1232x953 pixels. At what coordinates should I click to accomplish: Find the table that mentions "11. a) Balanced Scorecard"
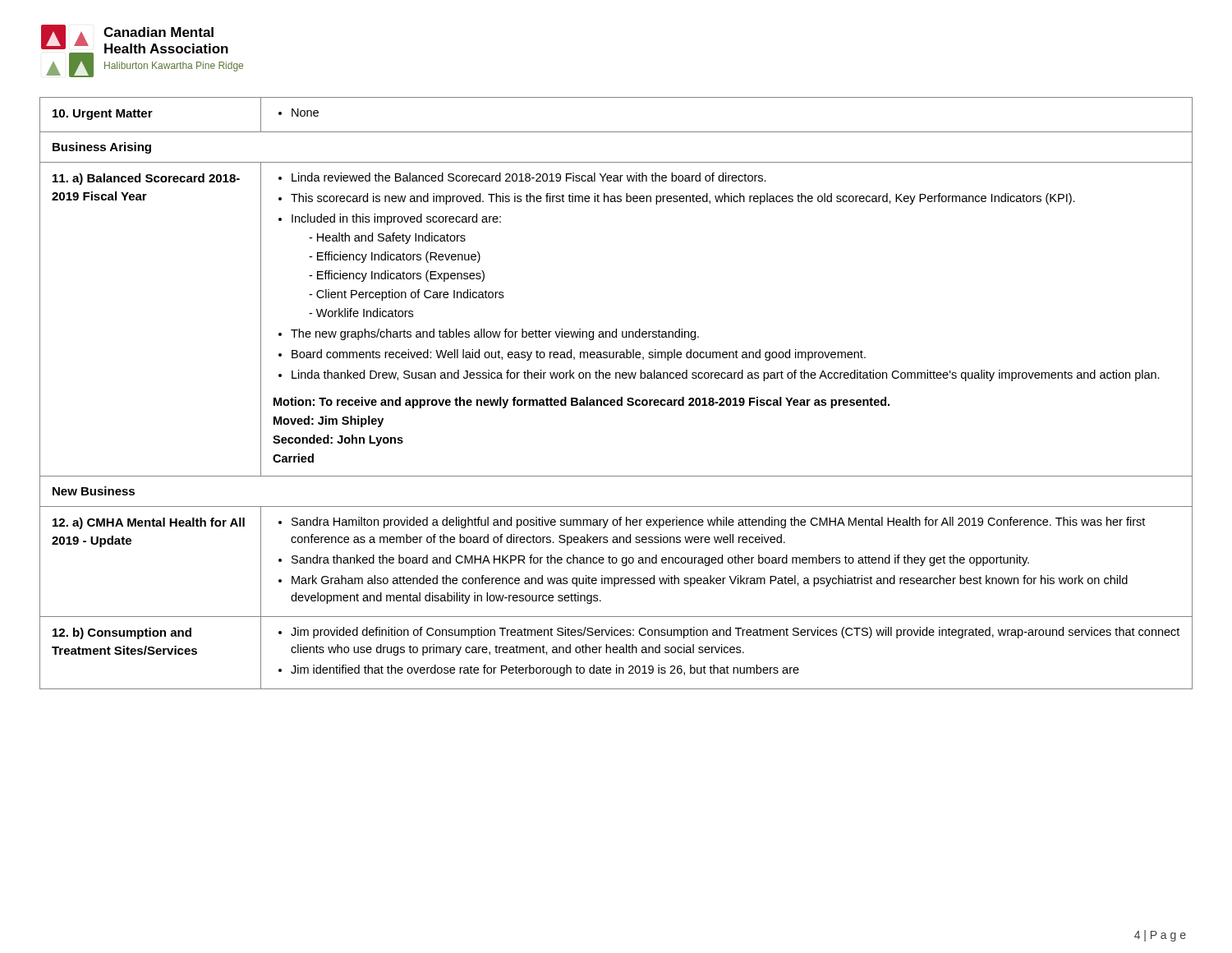click(x=616, y=393)
